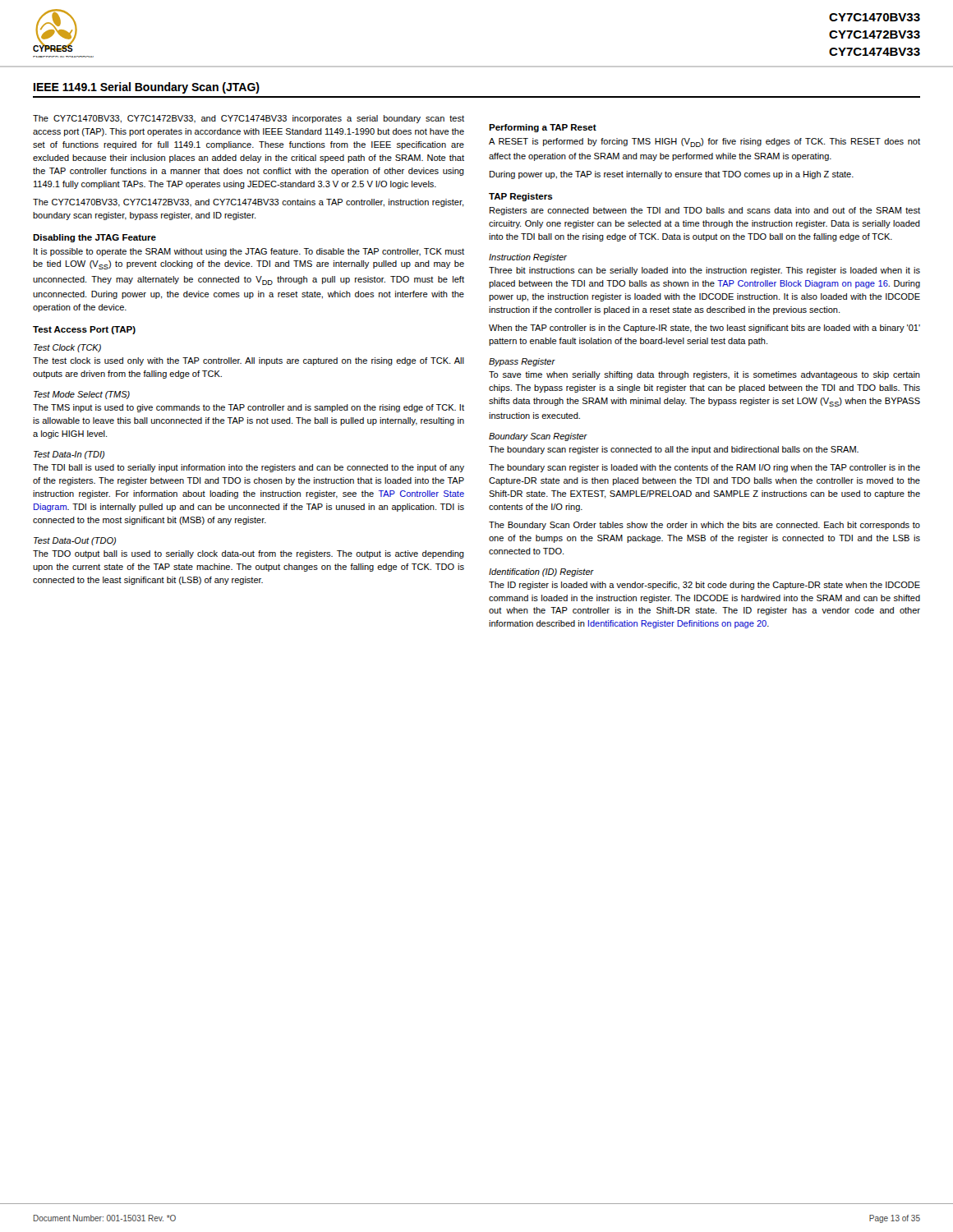Find the section header with the text "Identification (ID) Register"
Screen dimensions: 1232x953
(x=704, y=571)
